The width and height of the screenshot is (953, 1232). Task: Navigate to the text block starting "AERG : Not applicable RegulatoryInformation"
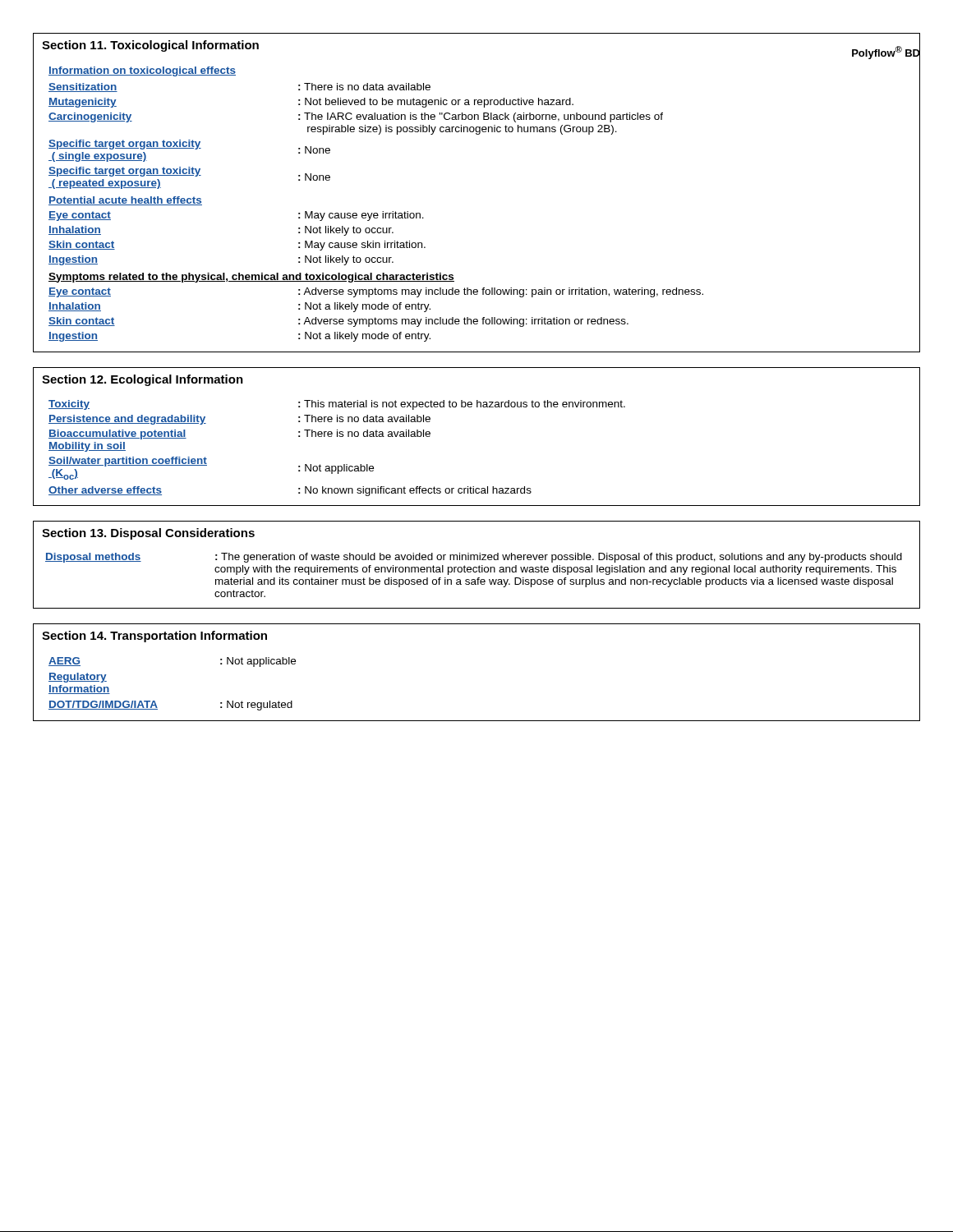pyautogui.click(x=64, y=662)
